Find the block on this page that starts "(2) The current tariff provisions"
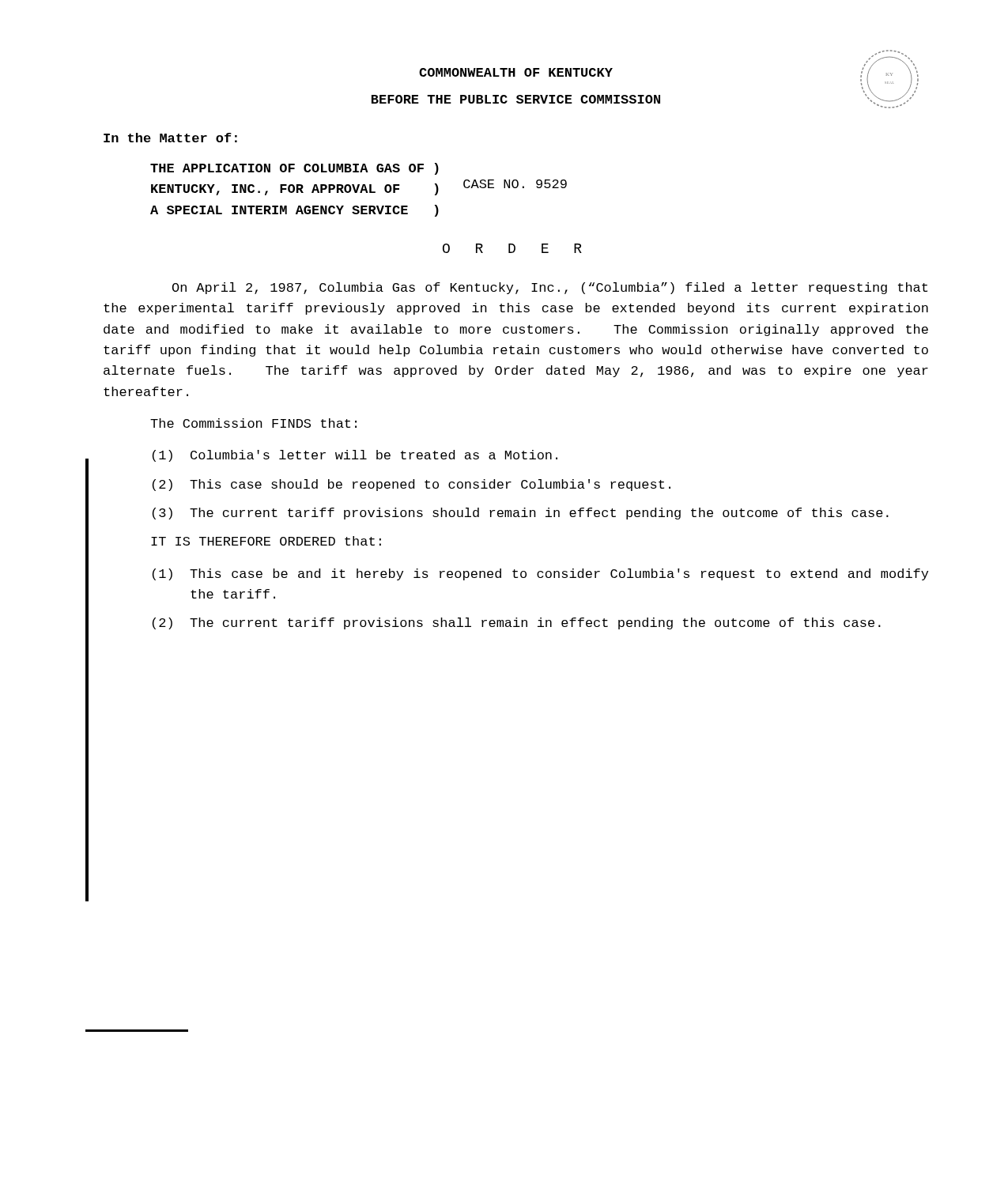The height and width of the screenshot is (1186, 1008). coord(540,624)
